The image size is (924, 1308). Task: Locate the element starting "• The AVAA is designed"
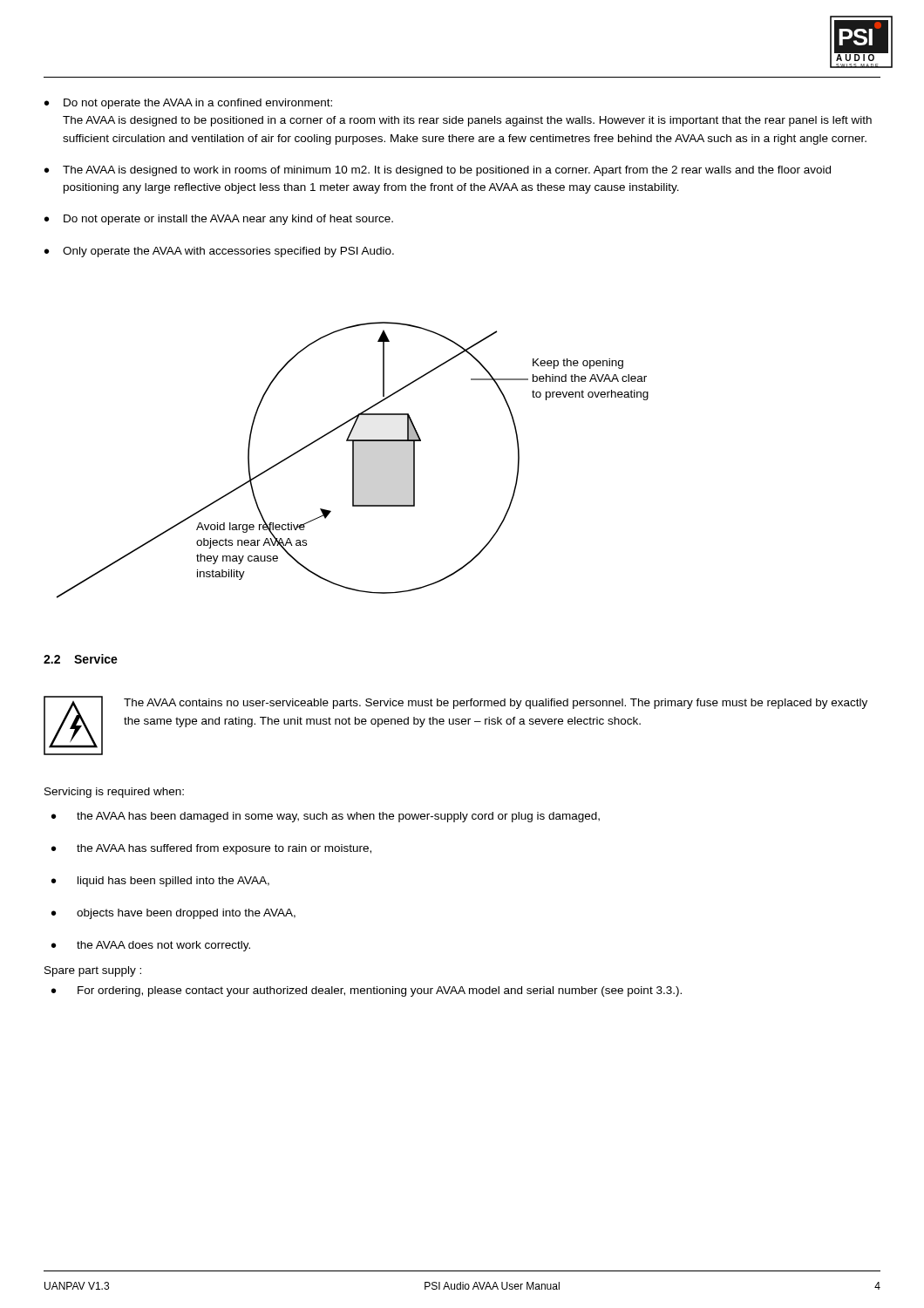462,179
